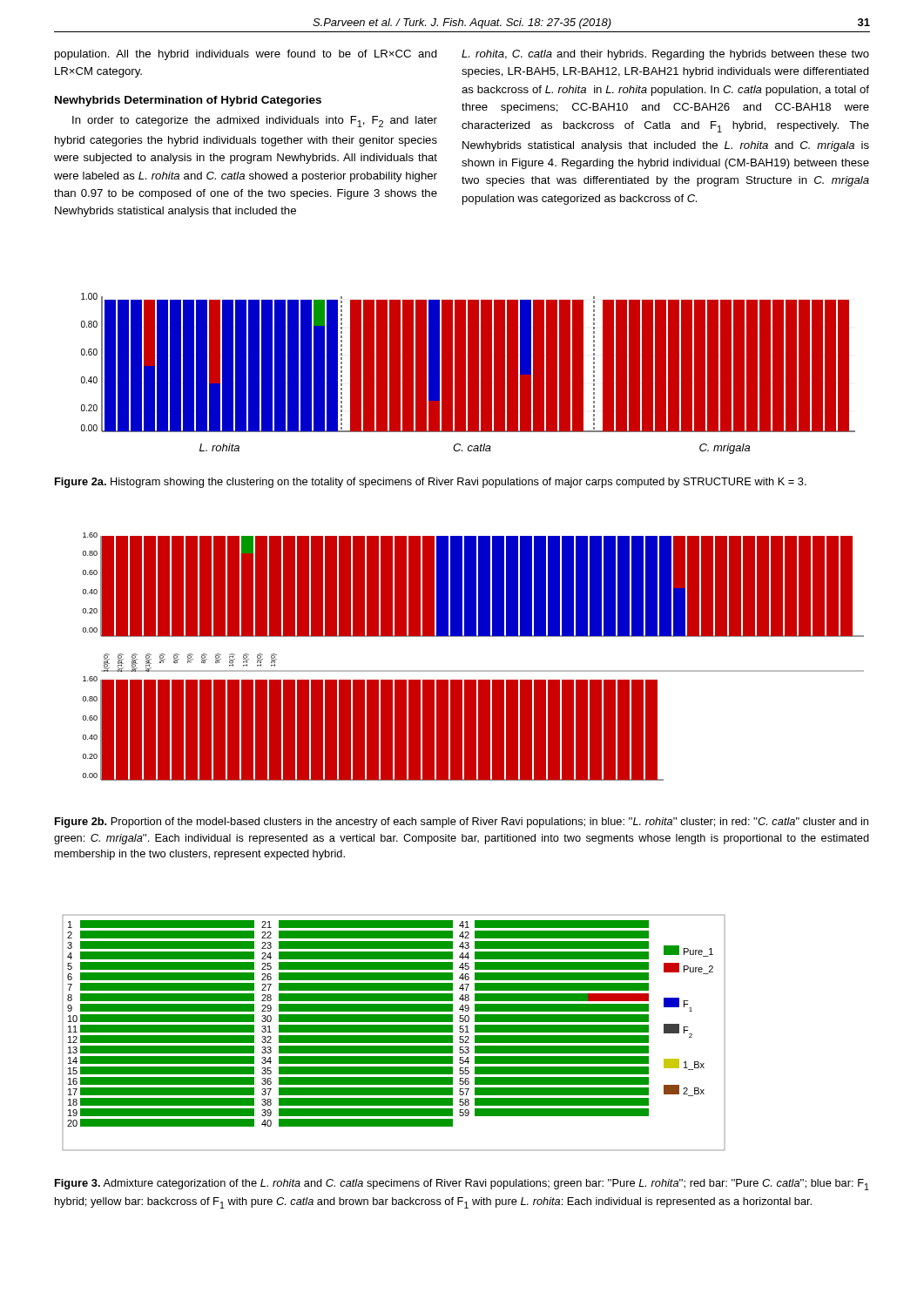Click on the text block containing "population. All the hybrid"
The height and width of the screenshot is (1307, 924).
246,62
